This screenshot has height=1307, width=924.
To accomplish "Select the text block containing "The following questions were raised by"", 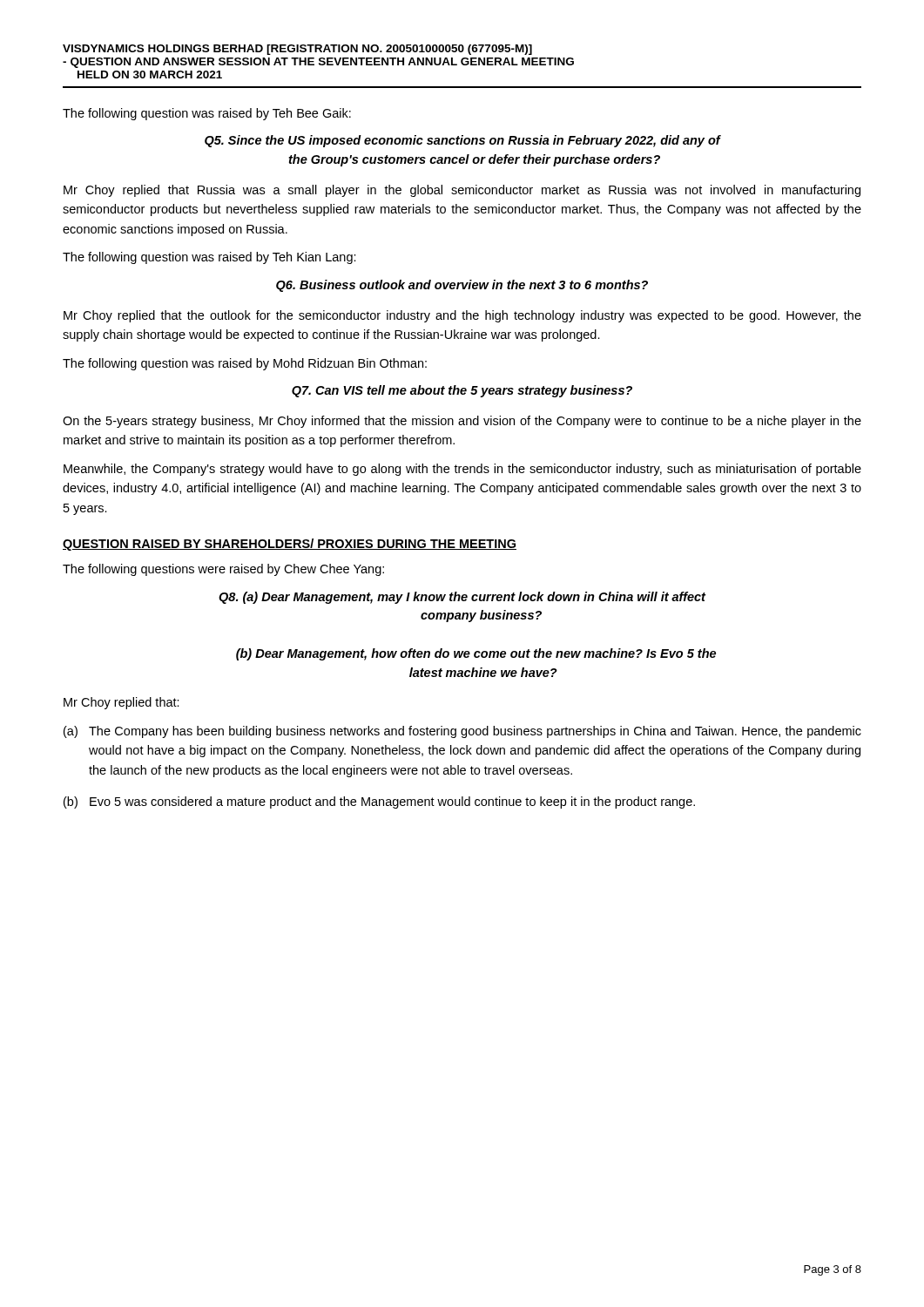I will coord(224,569).
